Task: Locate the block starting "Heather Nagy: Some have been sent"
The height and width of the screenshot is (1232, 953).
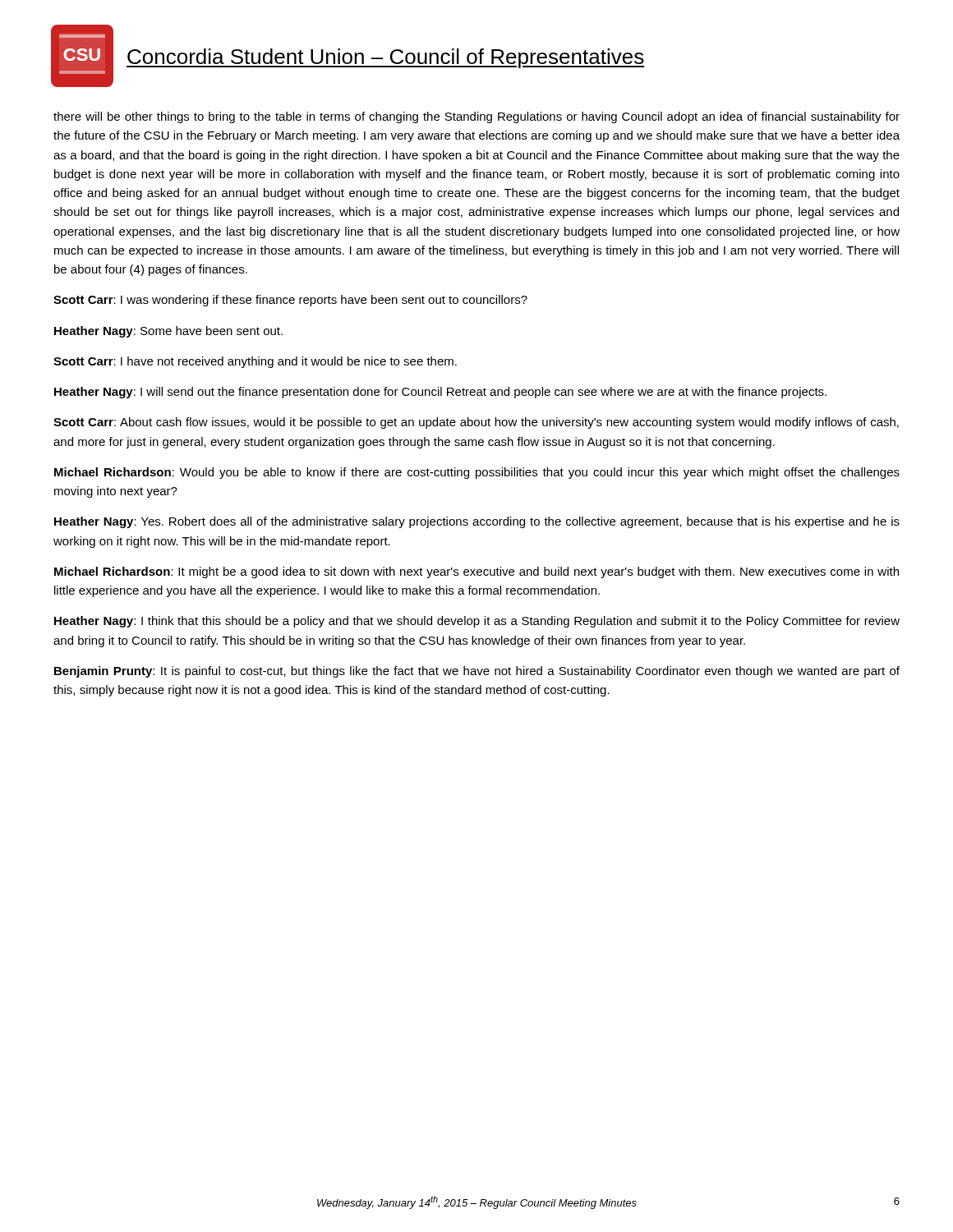Action: pos(168,330)
